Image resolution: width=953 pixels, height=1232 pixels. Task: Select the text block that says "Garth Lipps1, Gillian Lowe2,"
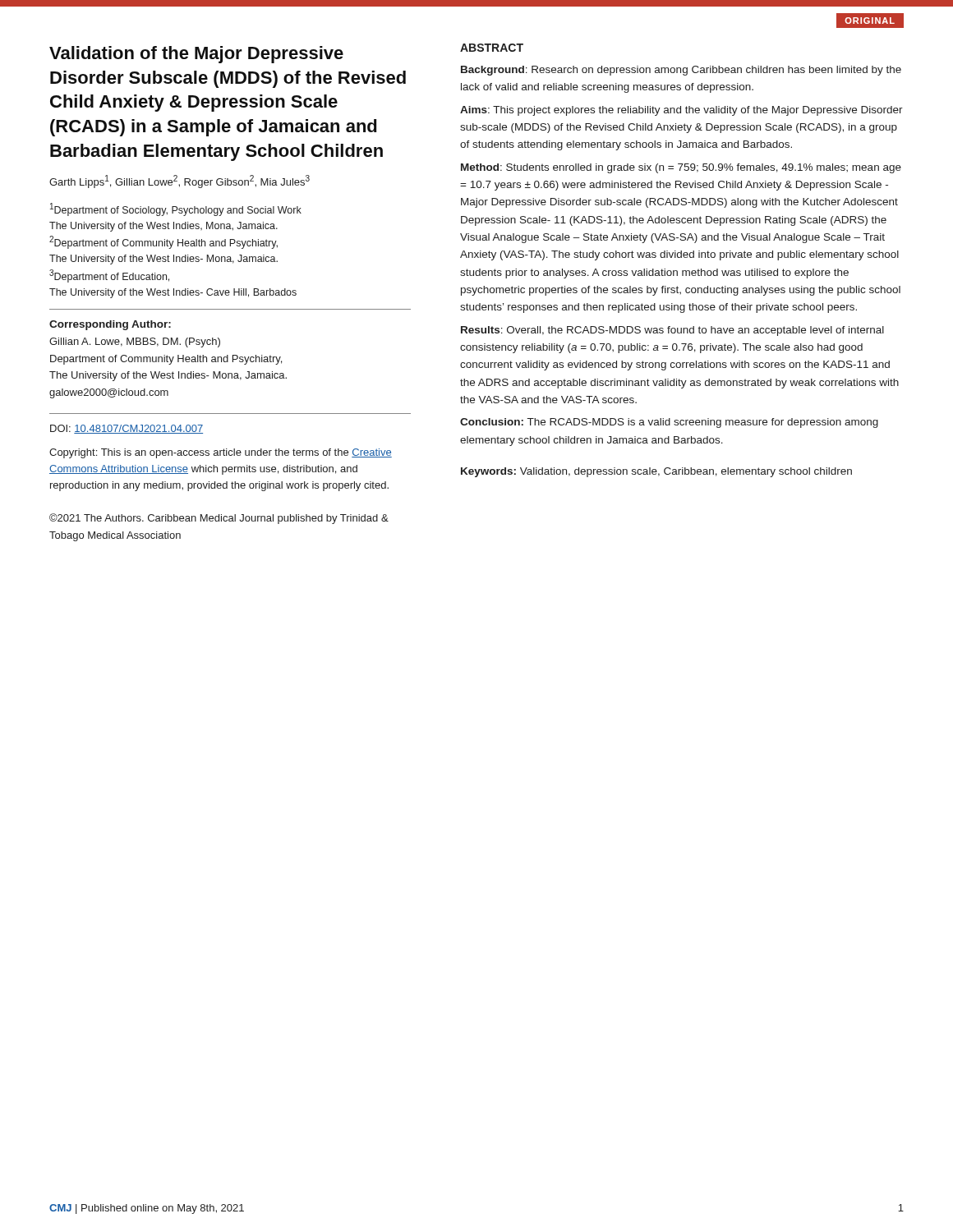180,182
